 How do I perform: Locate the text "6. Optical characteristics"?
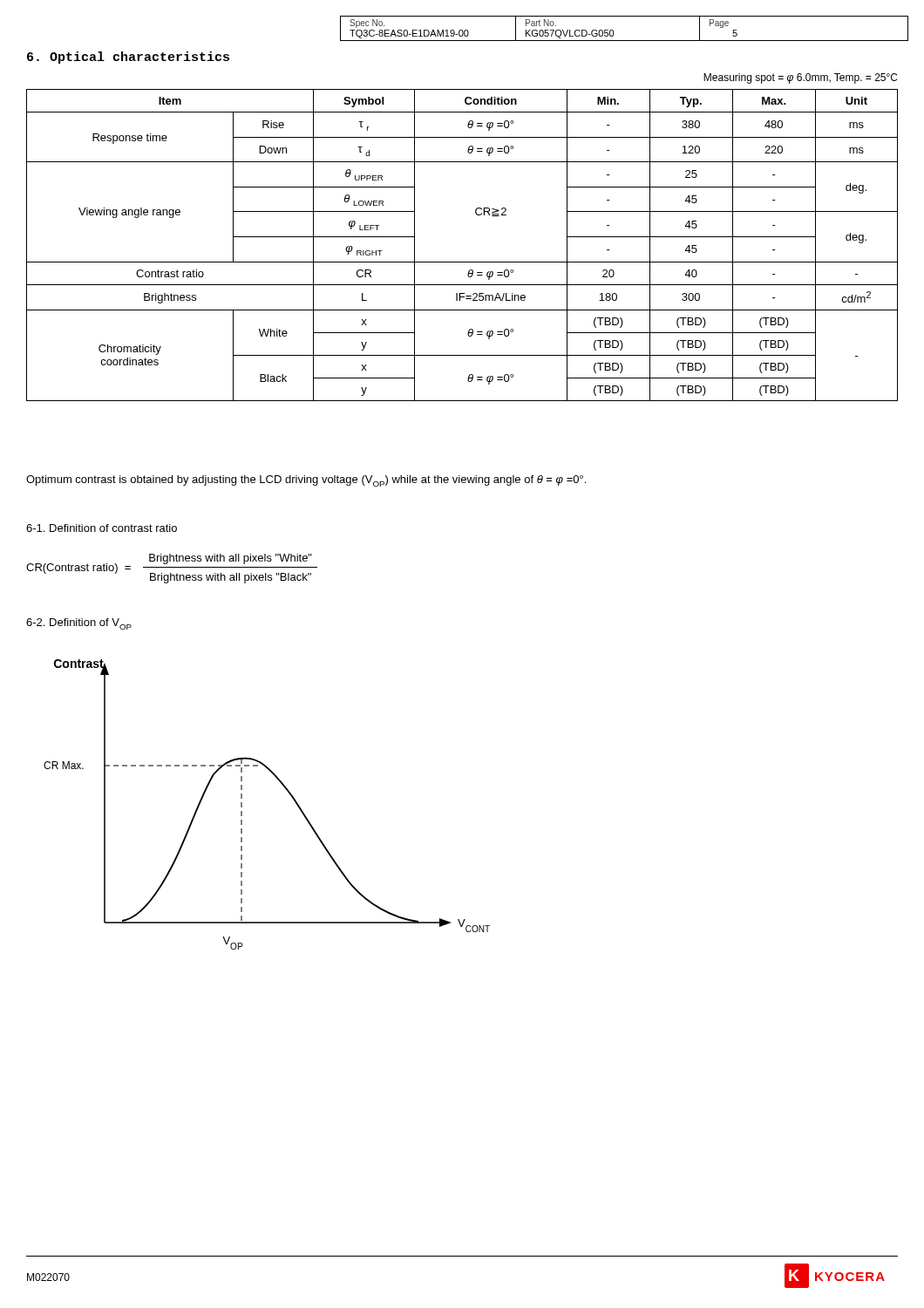click(x=128, y=58)
